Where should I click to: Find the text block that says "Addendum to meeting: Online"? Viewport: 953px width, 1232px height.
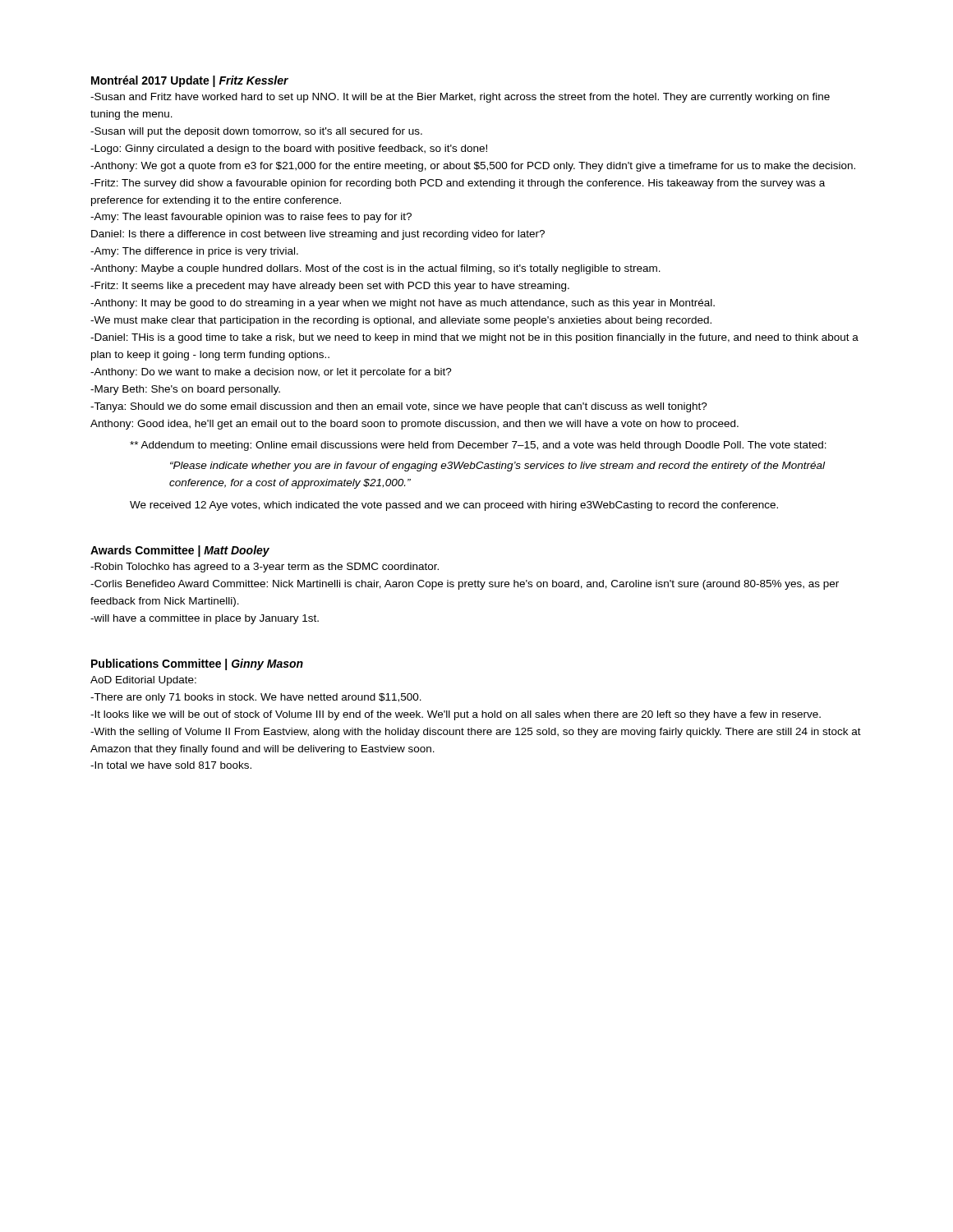pyautogui.click(x=478, y=445)
